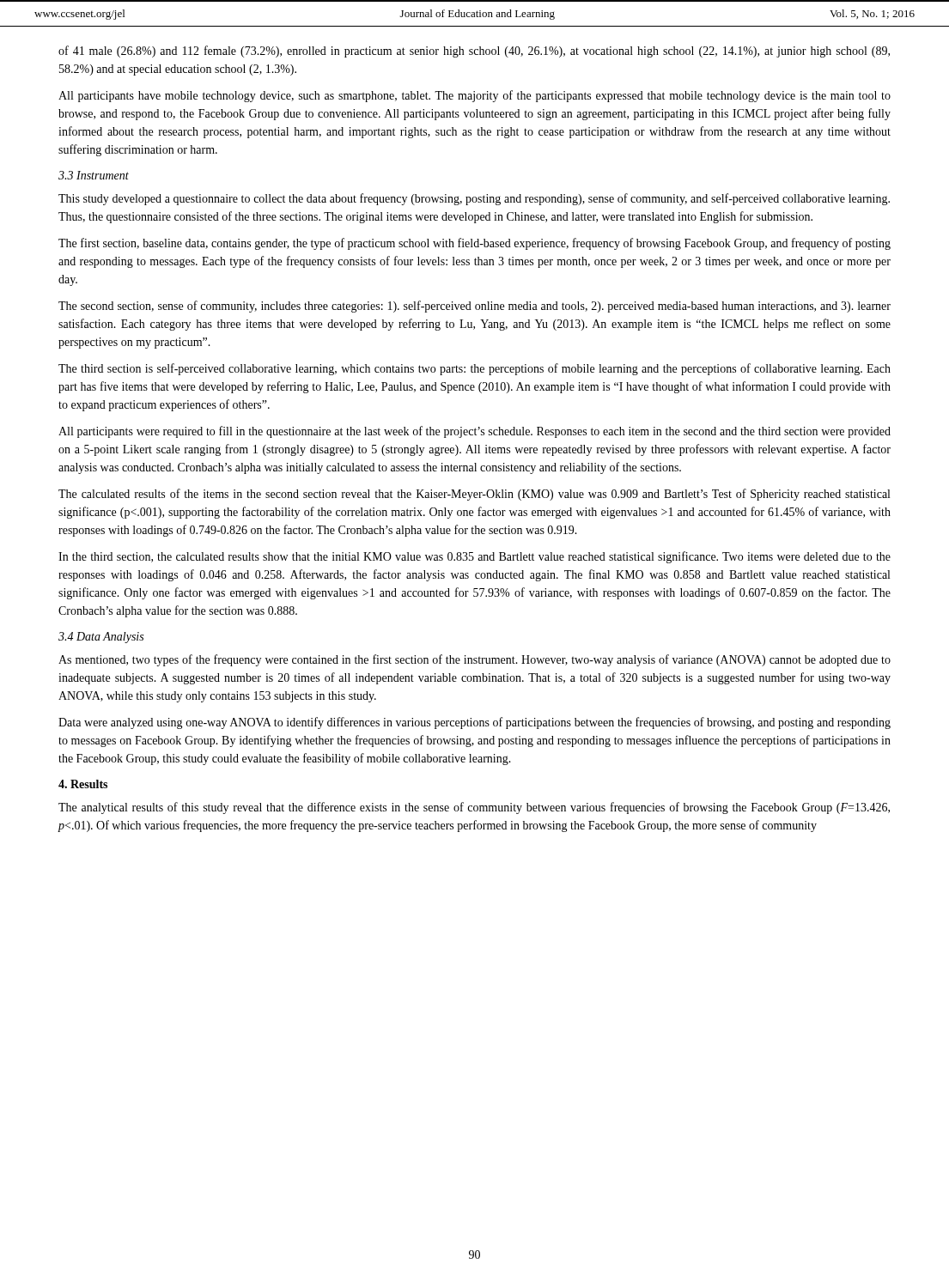Find "3.3 Instrument" on this page
The width and height of the screenshot is (949, 1288).
click(93, 176)
